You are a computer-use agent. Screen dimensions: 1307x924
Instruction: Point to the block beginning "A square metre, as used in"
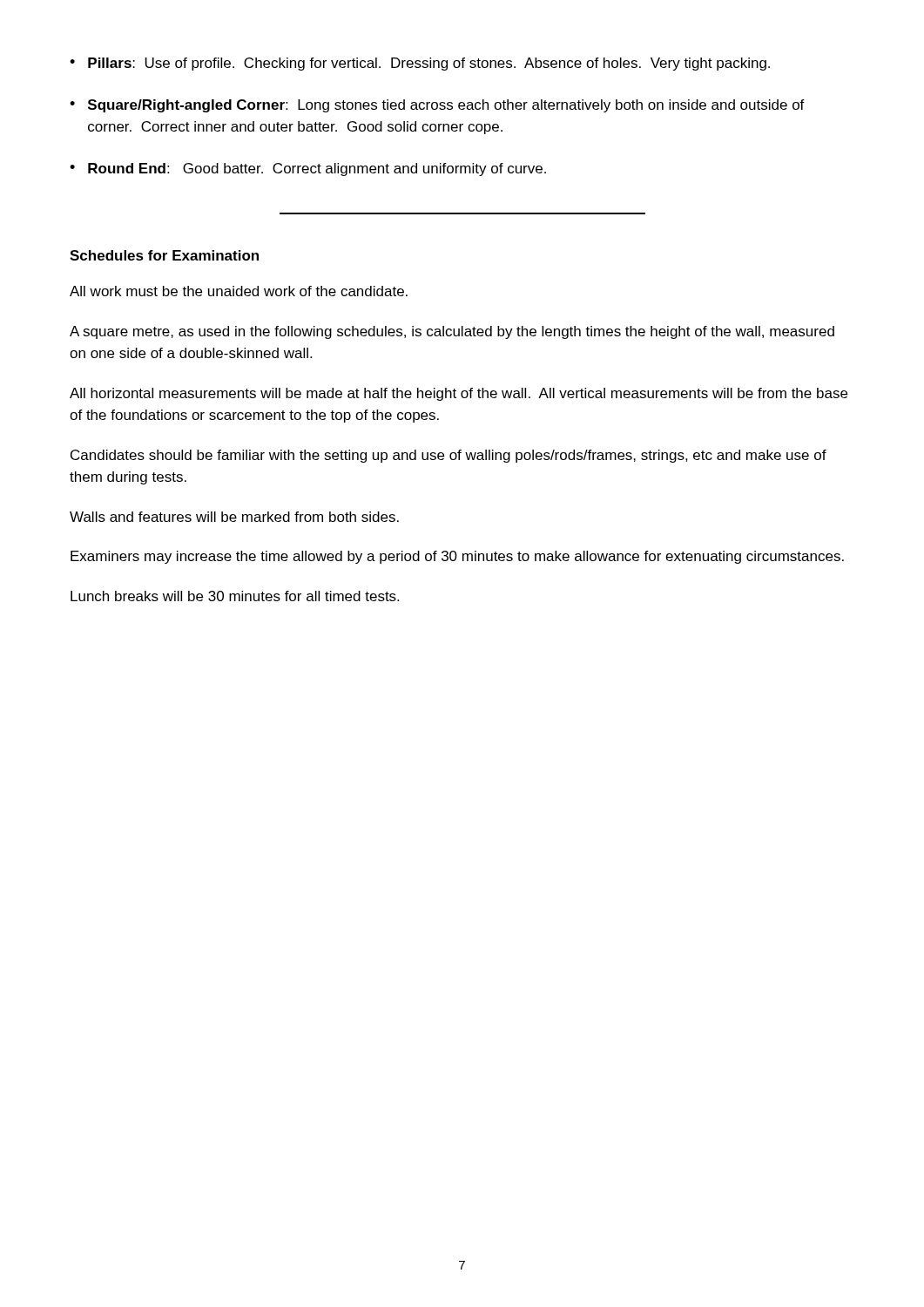452,342
